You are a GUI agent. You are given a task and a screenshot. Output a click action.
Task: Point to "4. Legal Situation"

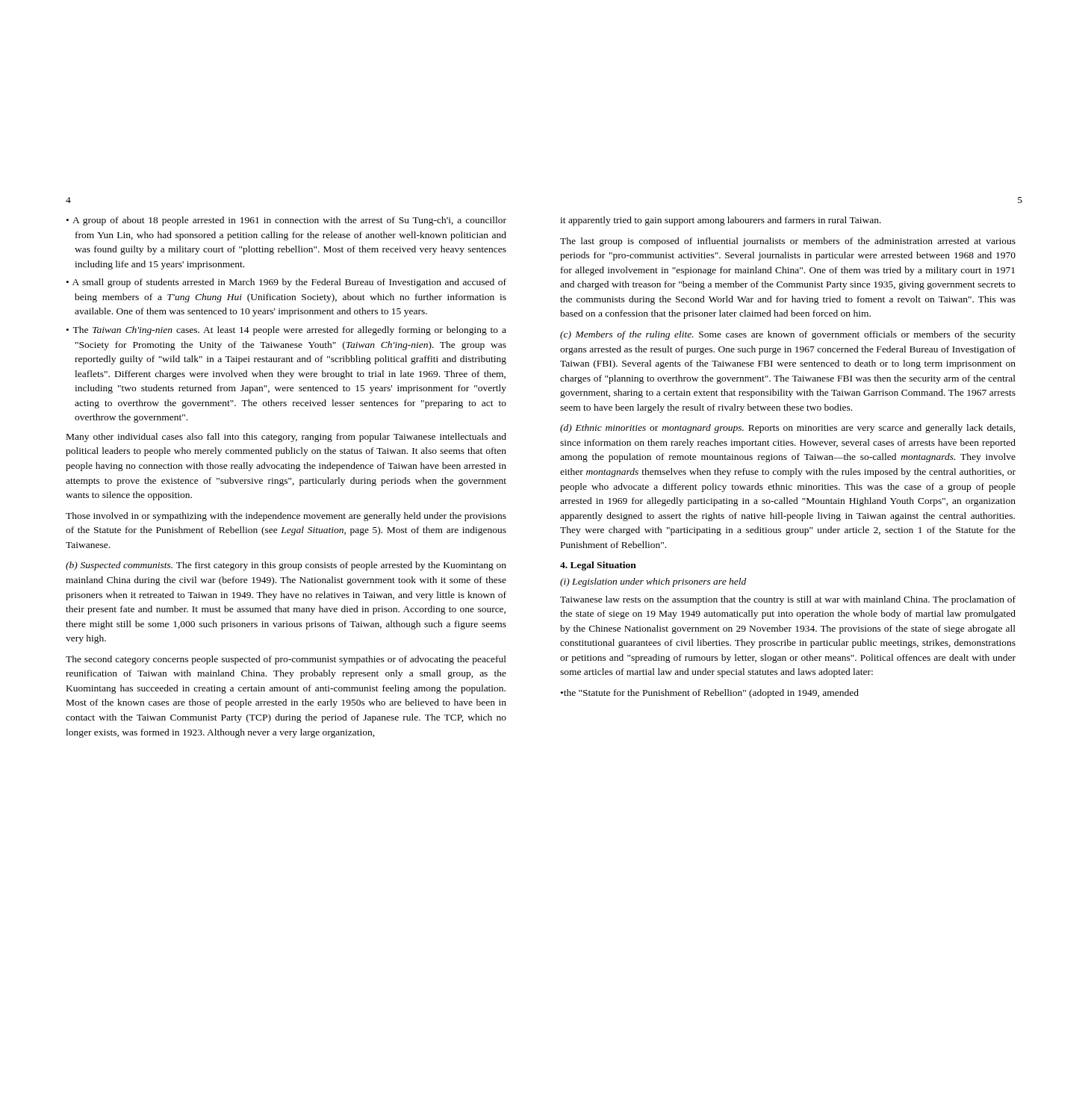tap(598, 565)
